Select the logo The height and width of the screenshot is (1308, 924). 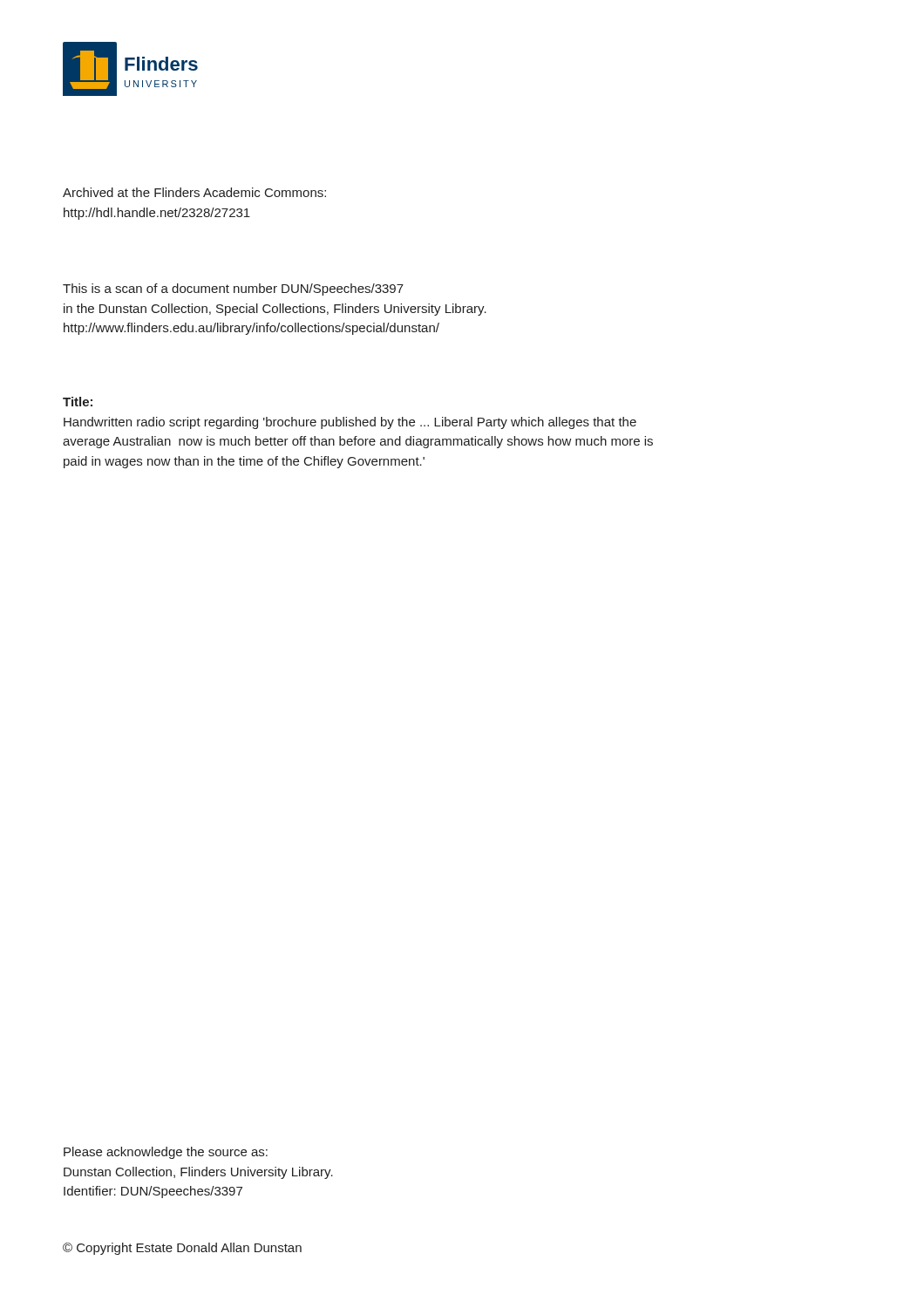tap(150, 81)
